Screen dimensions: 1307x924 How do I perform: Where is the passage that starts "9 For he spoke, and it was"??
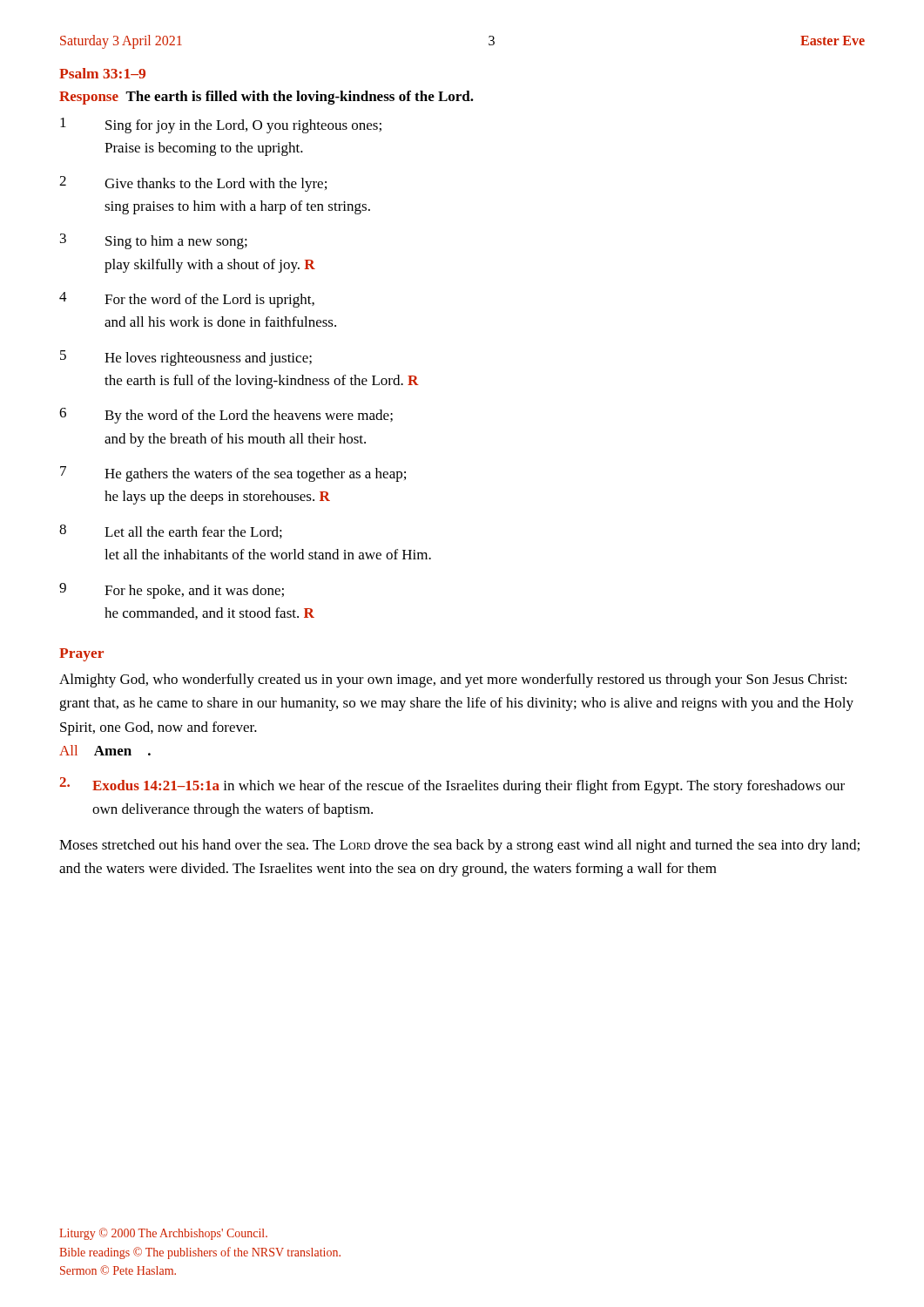[172, 591]
